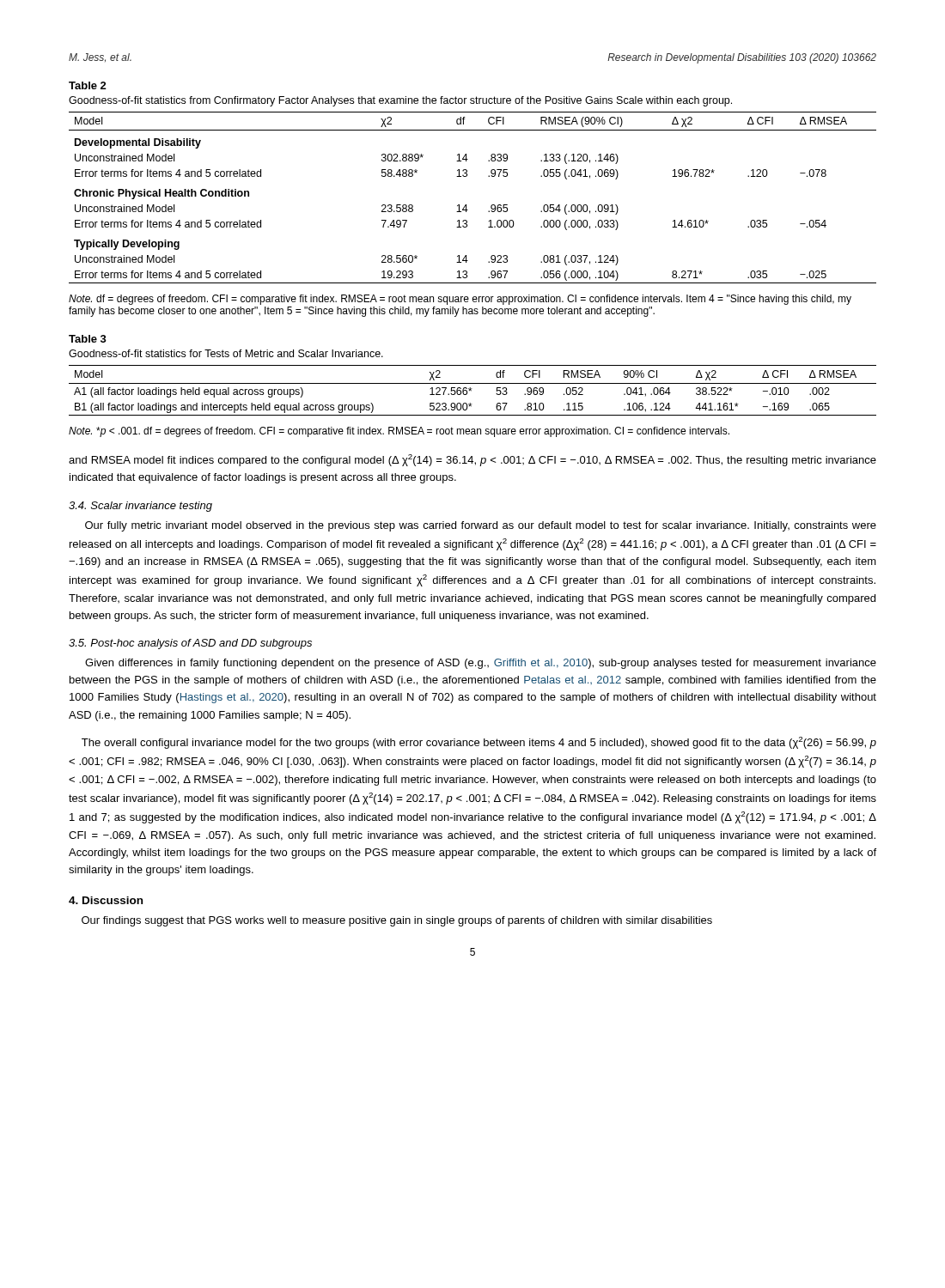The height and width of the screenshot is (1288, 945).
Task: Where is the caption that starts "Goodness-of-fit statistics for"?
Action: (x=226, y=354)
